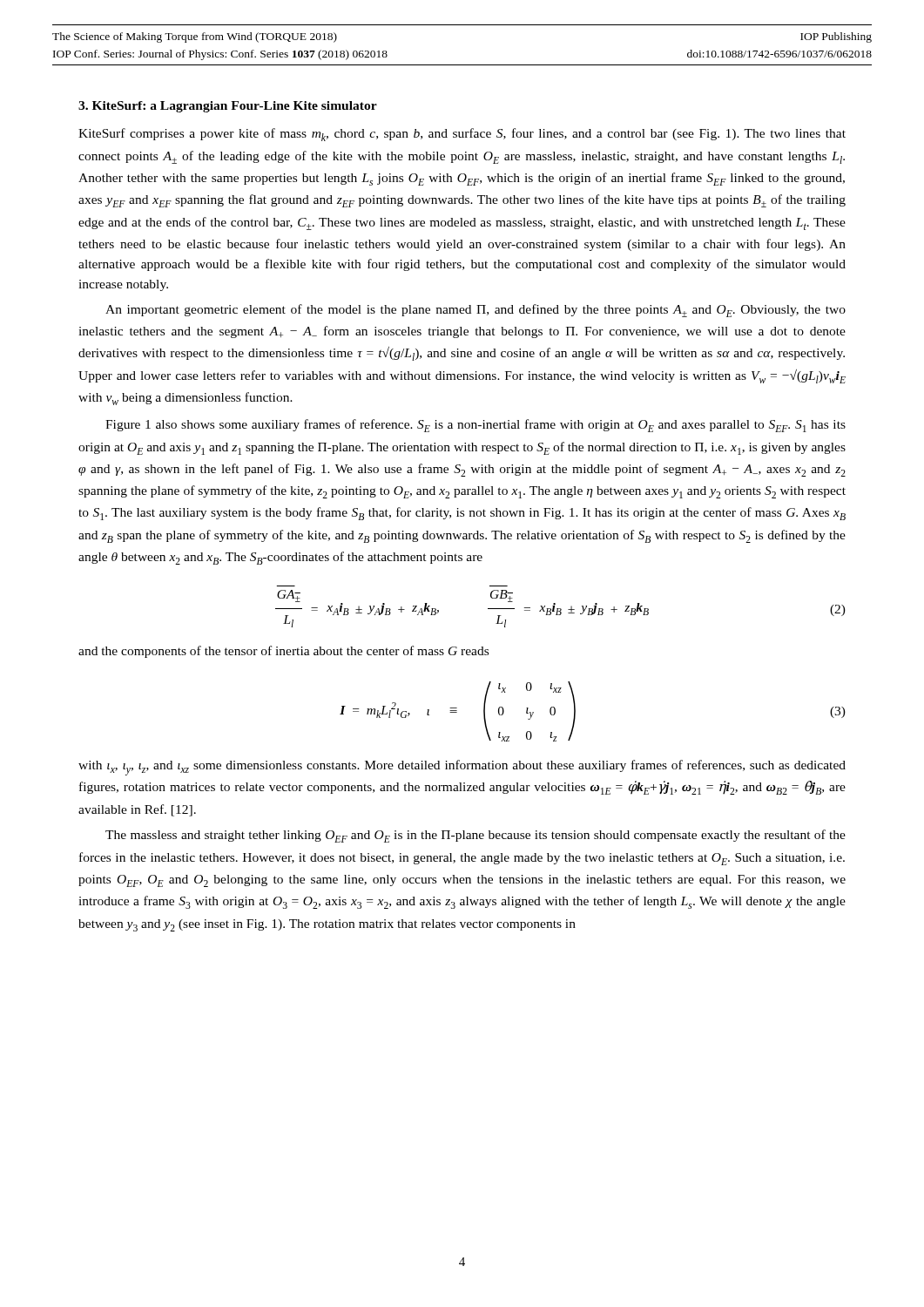This screenshot has width=924, height=1307.
Task: Where is the formula that starts "I = mkLl2ιG, ι ≡ ιx0ιxz"?
Action: tap(593, 711)
